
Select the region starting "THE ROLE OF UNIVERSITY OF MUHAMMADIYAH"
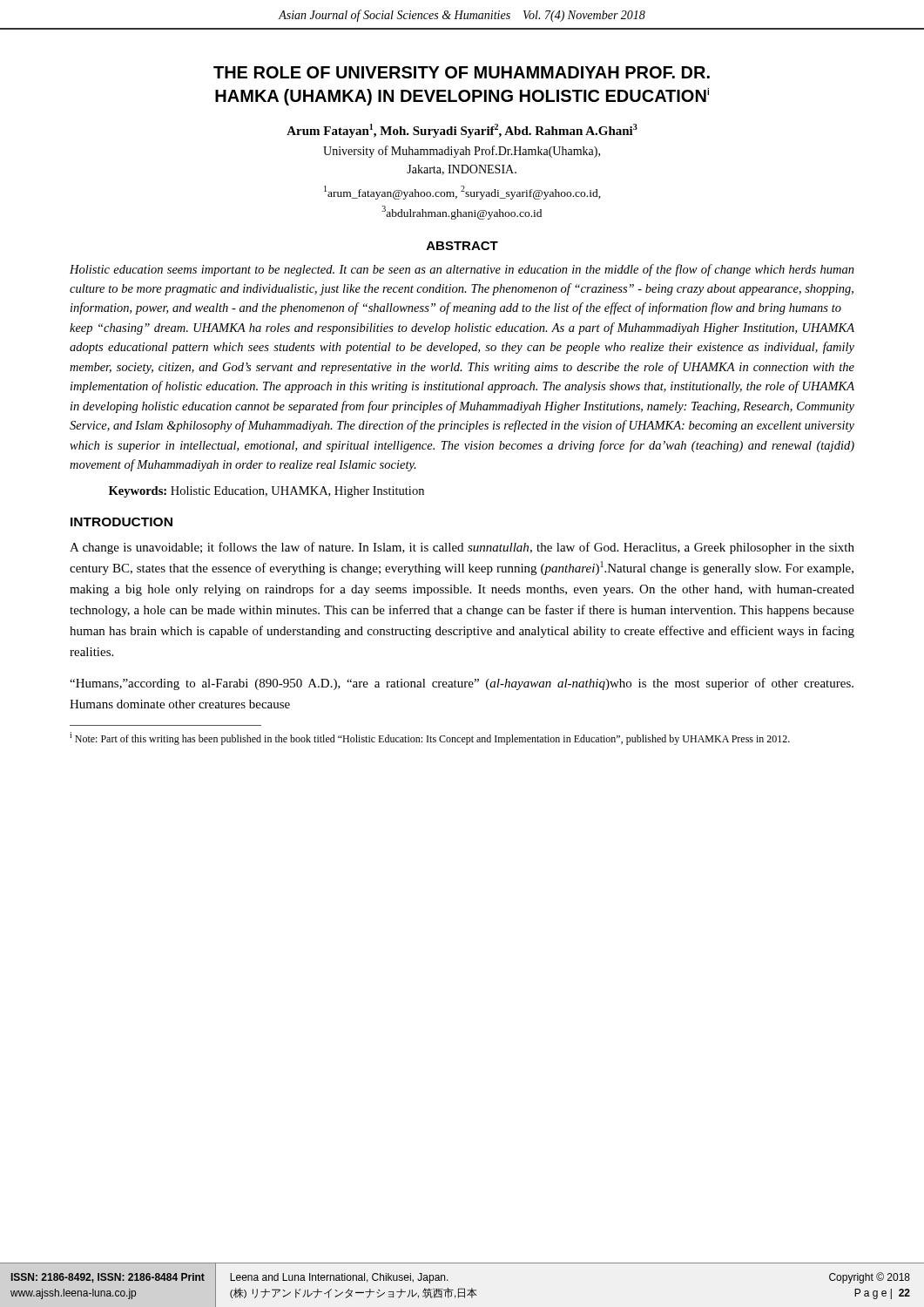tap(462, 84)
